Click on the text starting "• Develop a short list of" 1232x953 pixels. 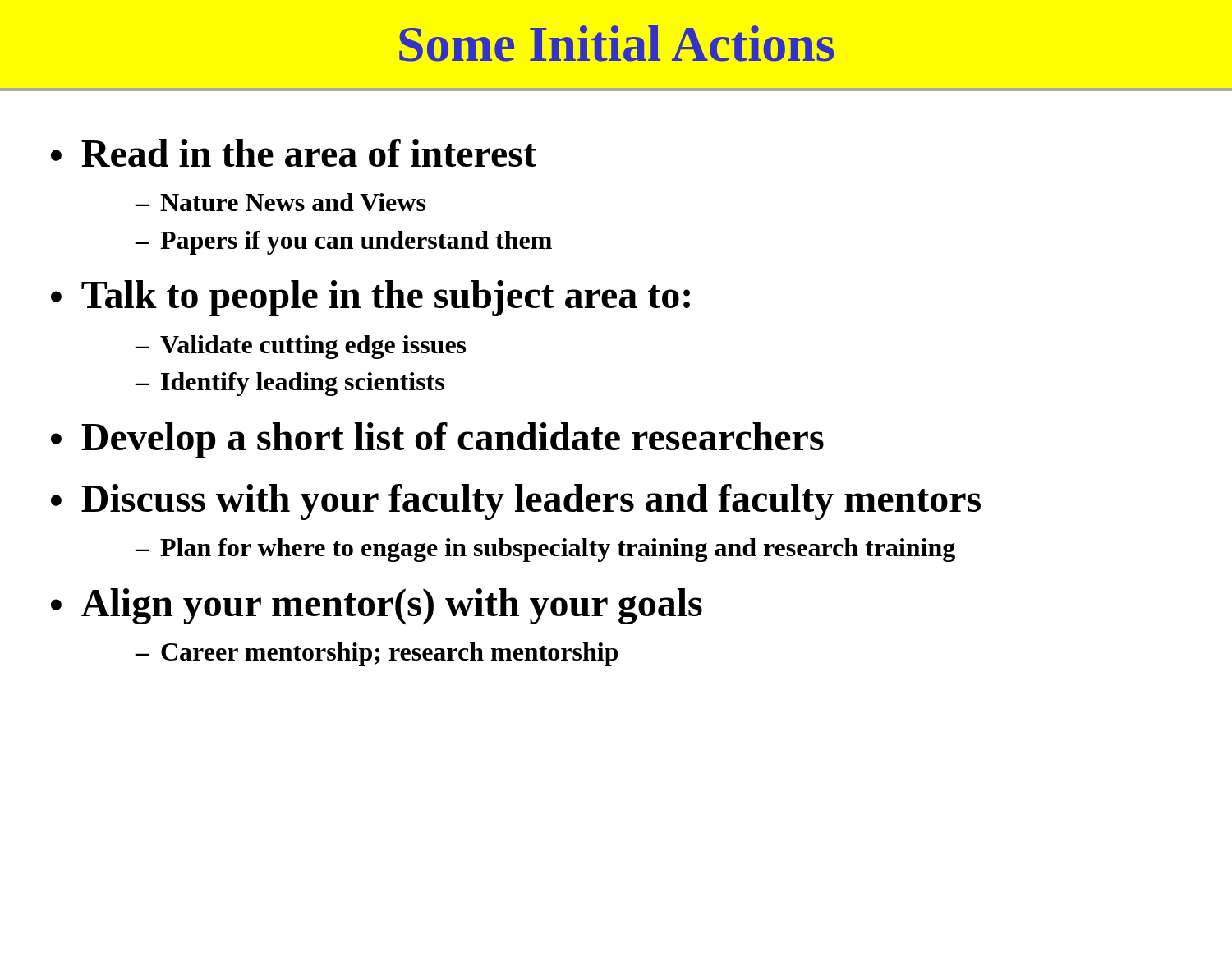(x=612, y=437)
